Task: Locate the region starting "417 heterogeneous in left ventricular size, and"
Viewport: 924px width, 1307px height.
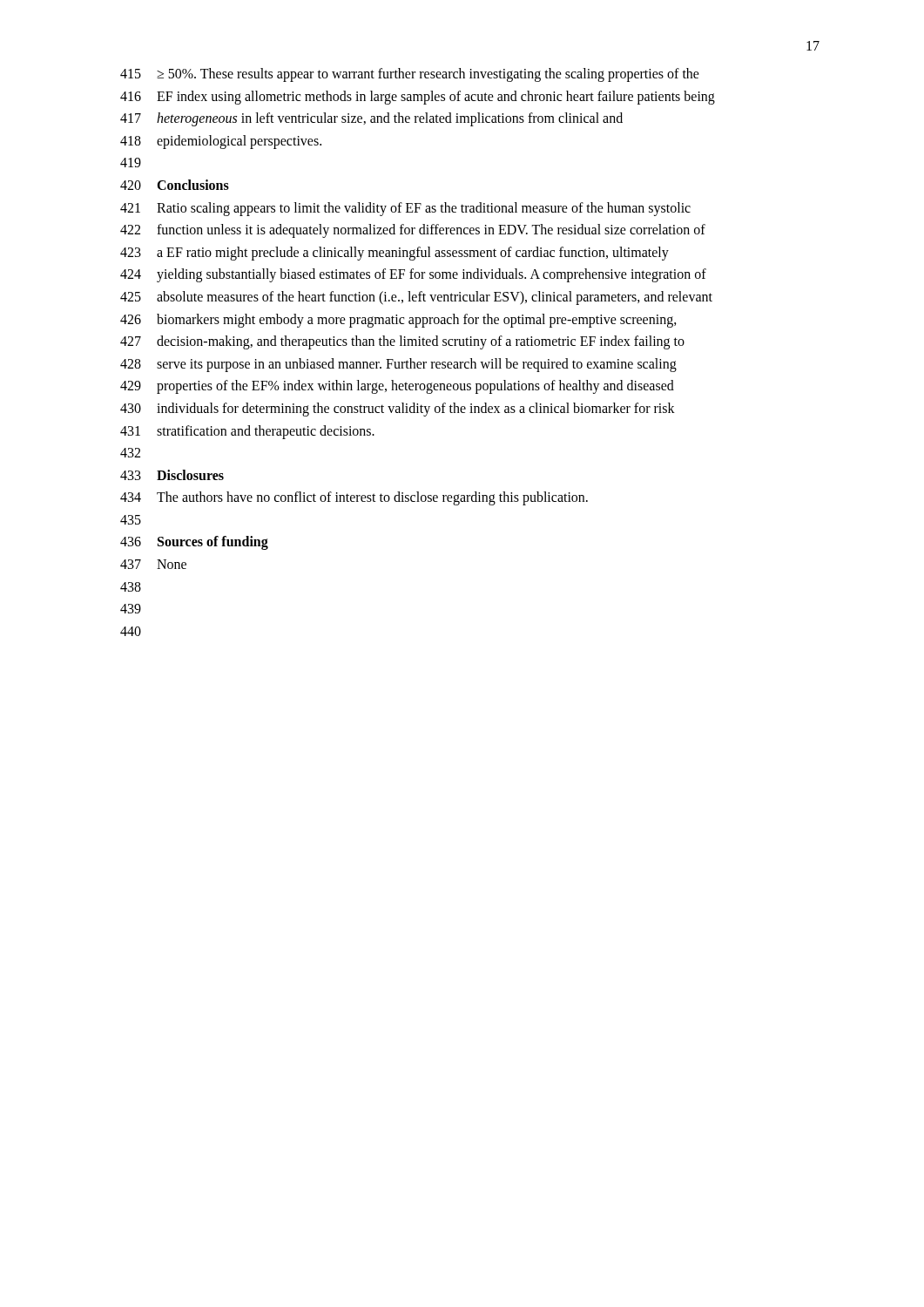Action: (462, 118)
